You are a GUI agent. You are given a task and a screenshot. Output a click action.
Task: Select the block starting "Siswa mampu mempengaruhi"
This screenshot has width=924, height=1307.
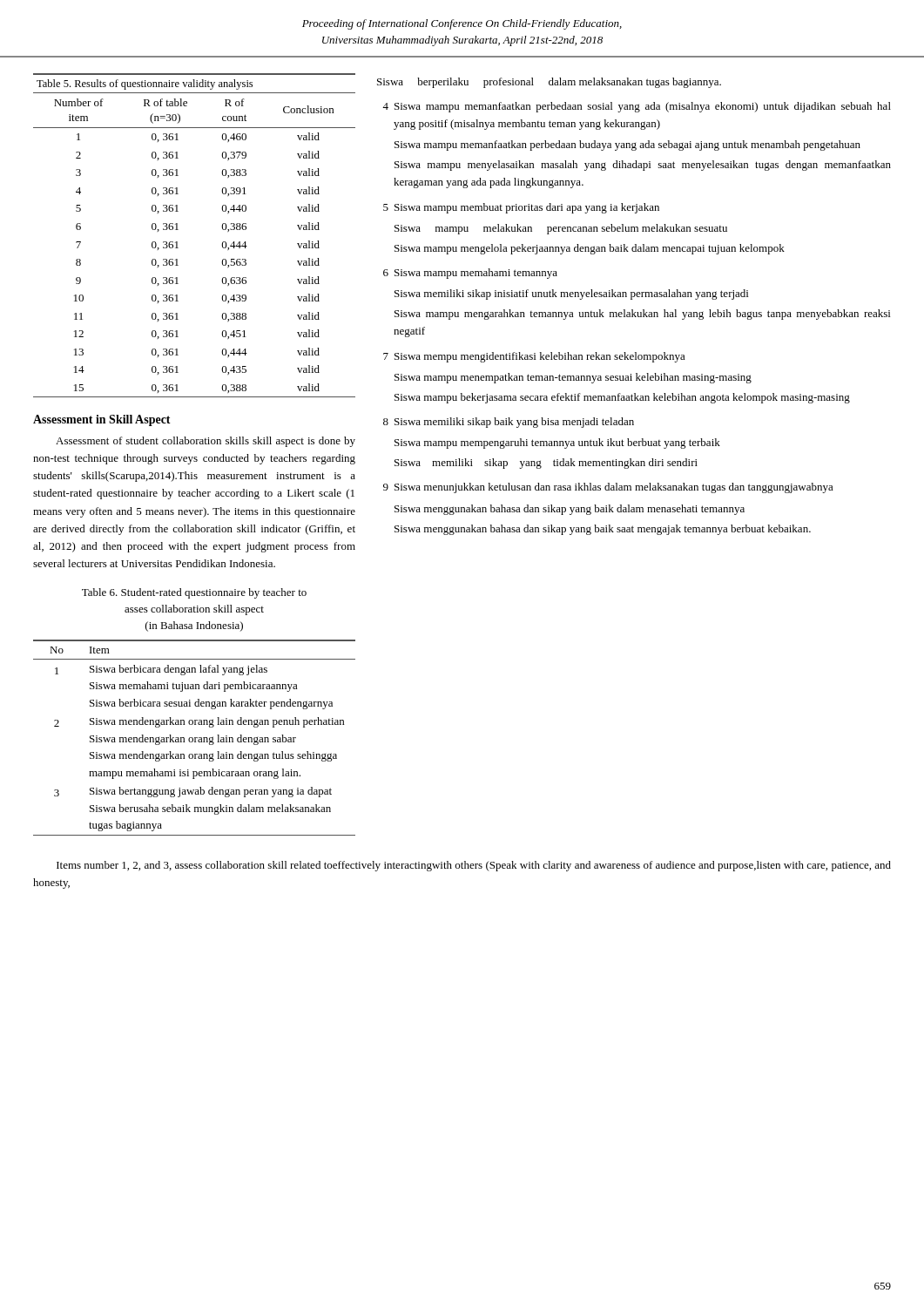(x=557, y=442)
